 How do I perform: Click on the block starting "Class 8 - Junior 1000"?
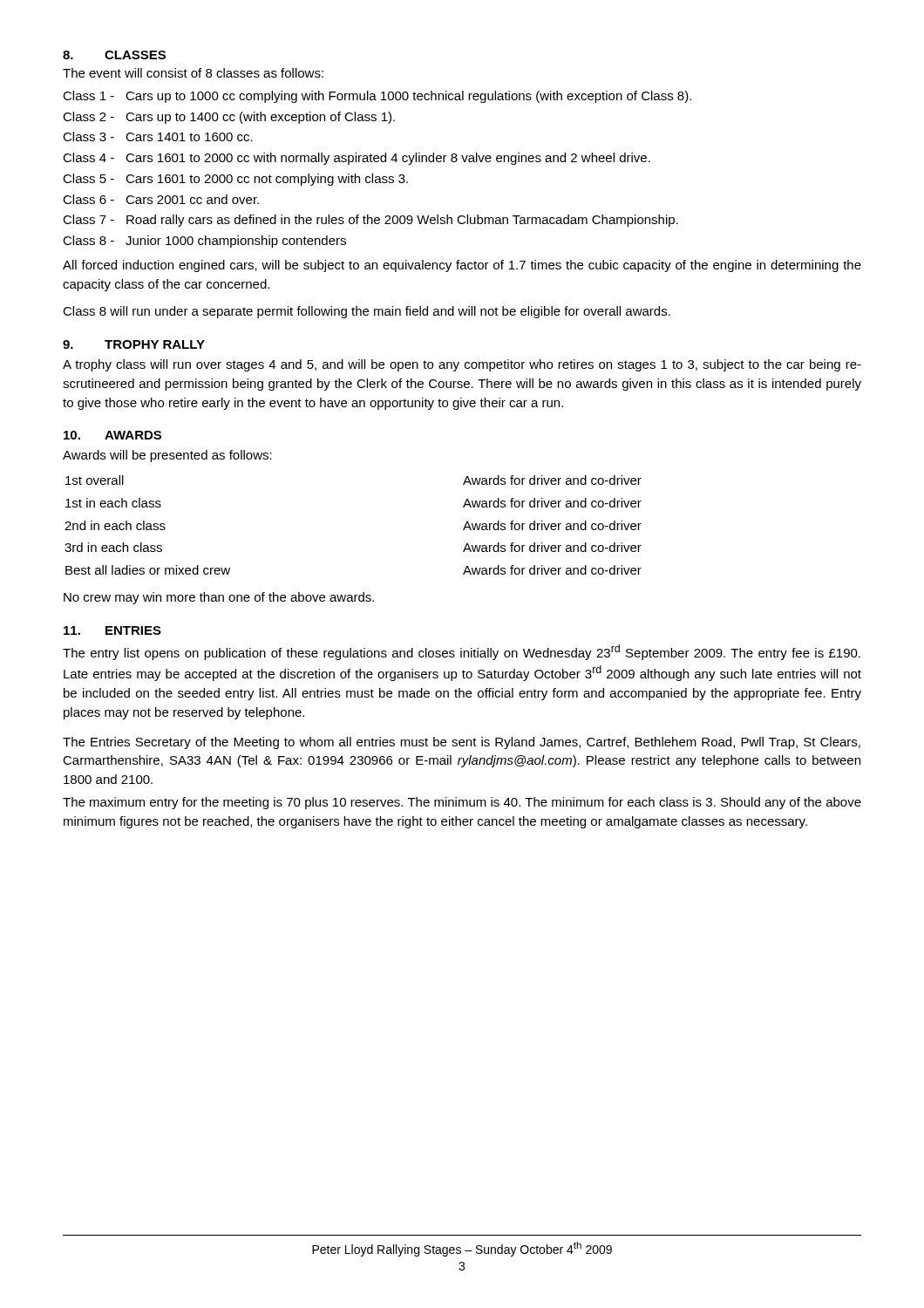pos(204,242)
